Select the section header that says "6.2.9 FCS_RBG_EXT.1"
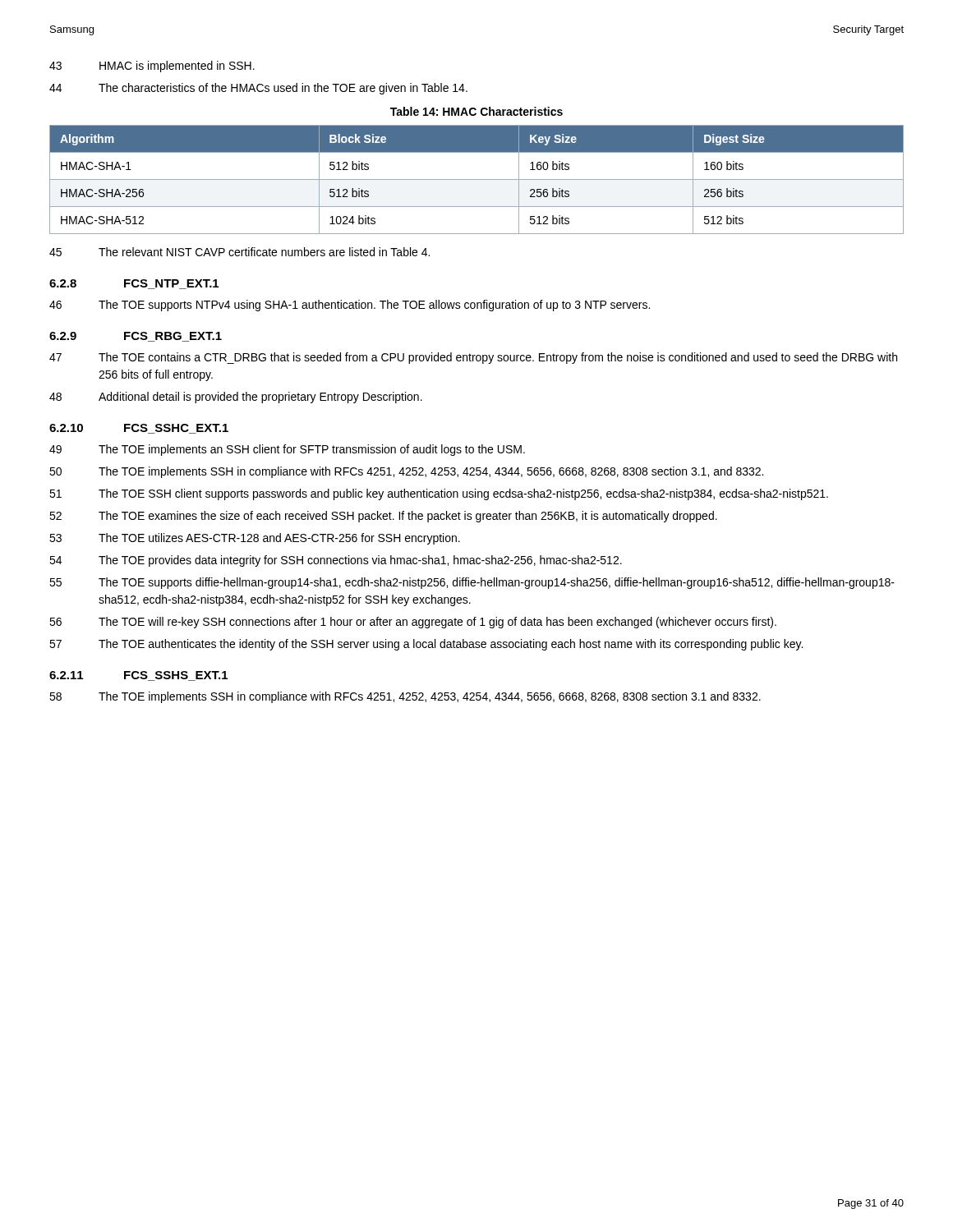The height and width of the screenshot is (1232, 953). click(x=136, y=336)
